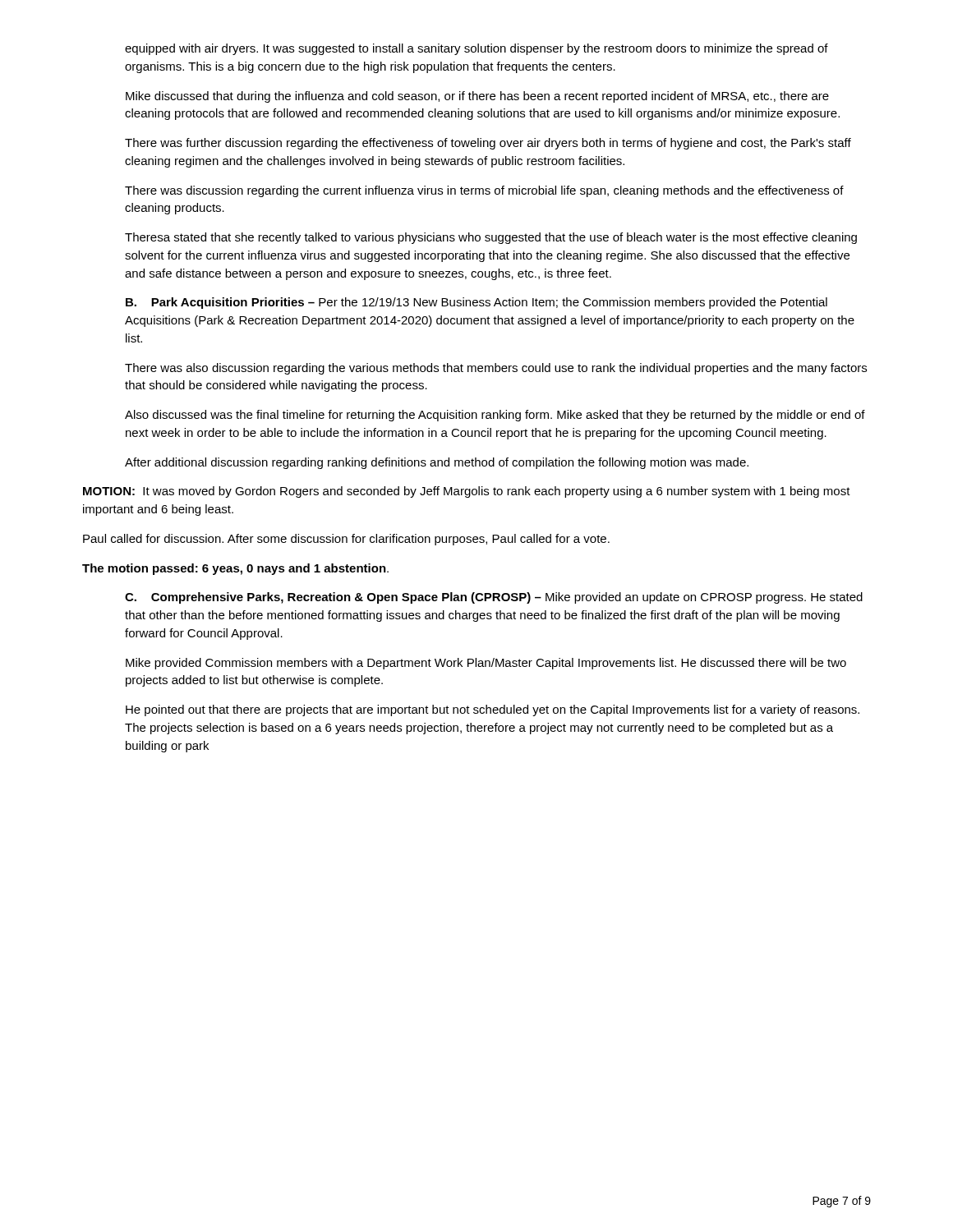Navigate to the region starting "C. Comprehensive Parks, Recreation"
The height and width of the screenshot is (1232, 953).
(x=494, y=615)
